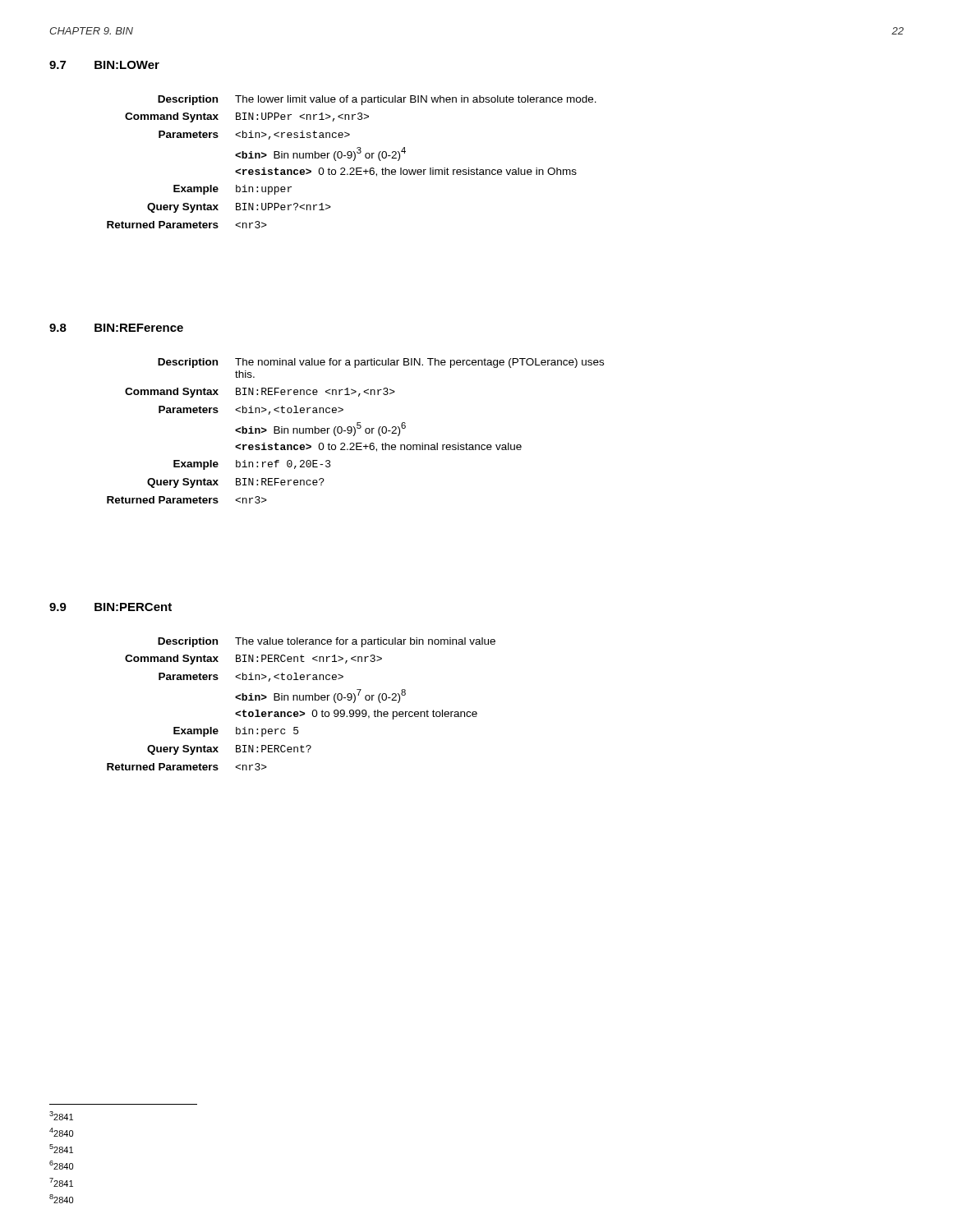Find the section header with the text "9.7 BIN:LOWer"

click(x=104, y=65)
